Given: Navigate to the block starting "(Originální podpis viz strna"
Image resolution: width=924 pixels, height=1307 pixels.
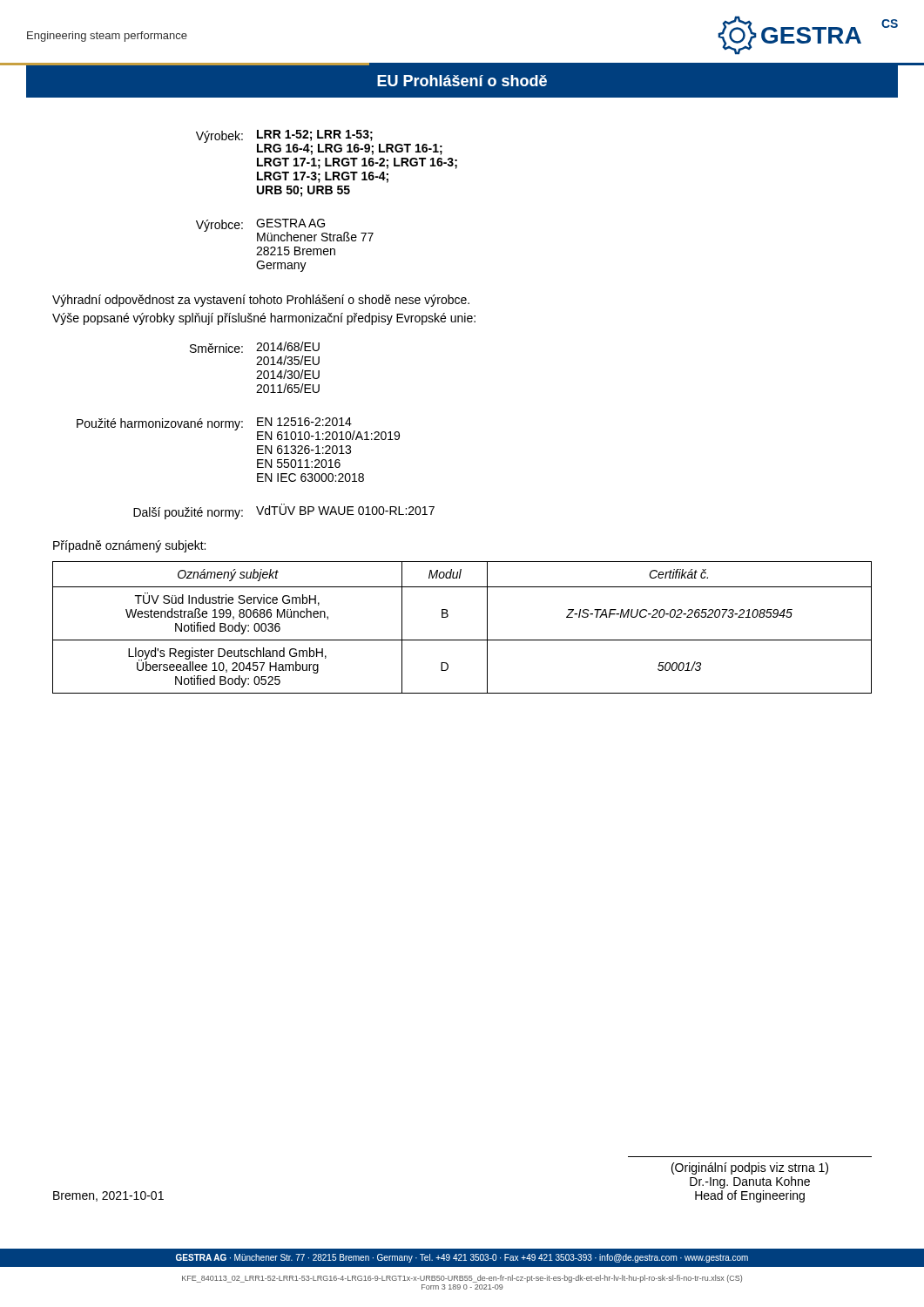Looking at the screenshot, I should click(x=750, y=1179).
